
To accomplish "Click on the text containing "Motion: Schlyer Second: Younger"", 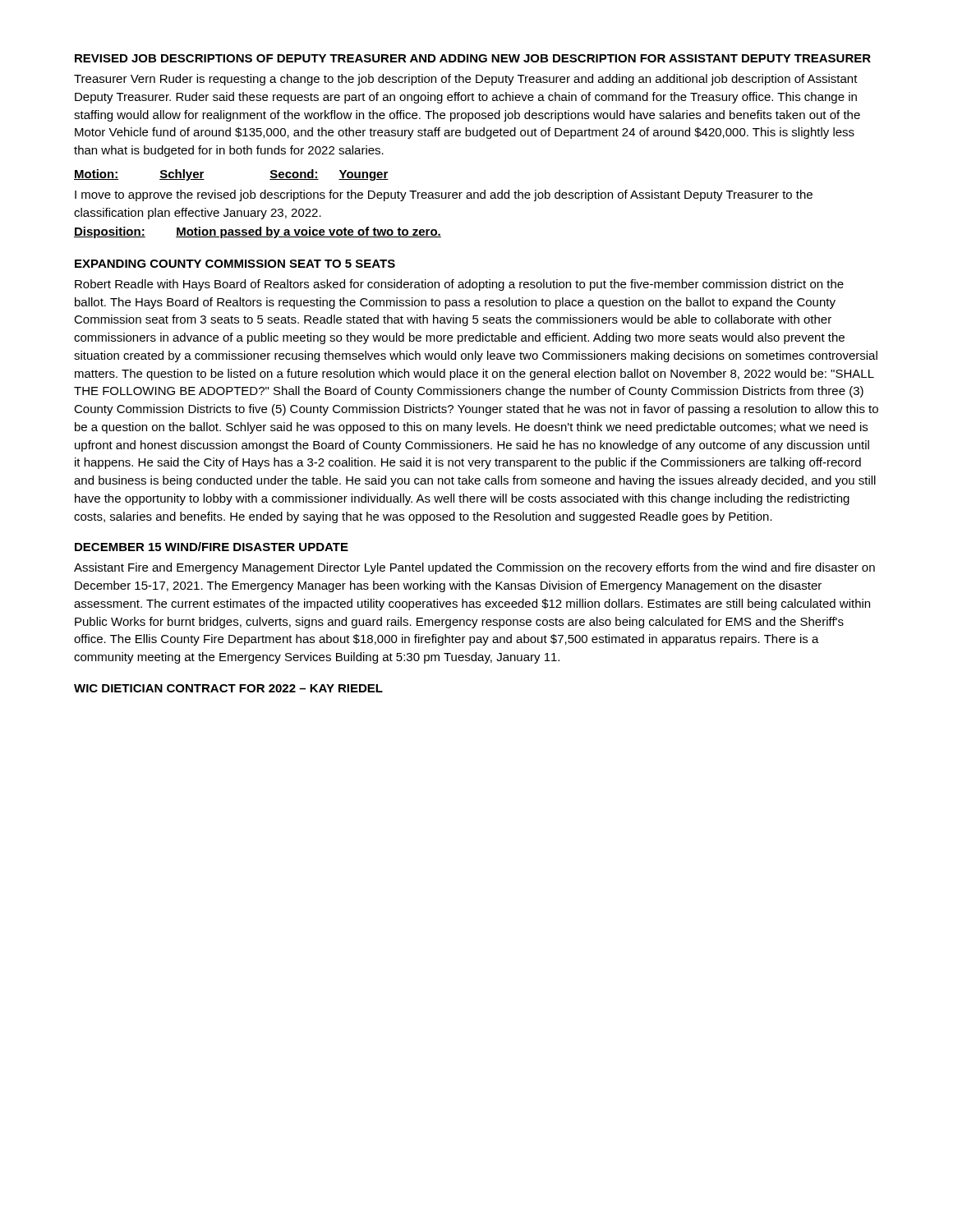I will coord(289,174).
